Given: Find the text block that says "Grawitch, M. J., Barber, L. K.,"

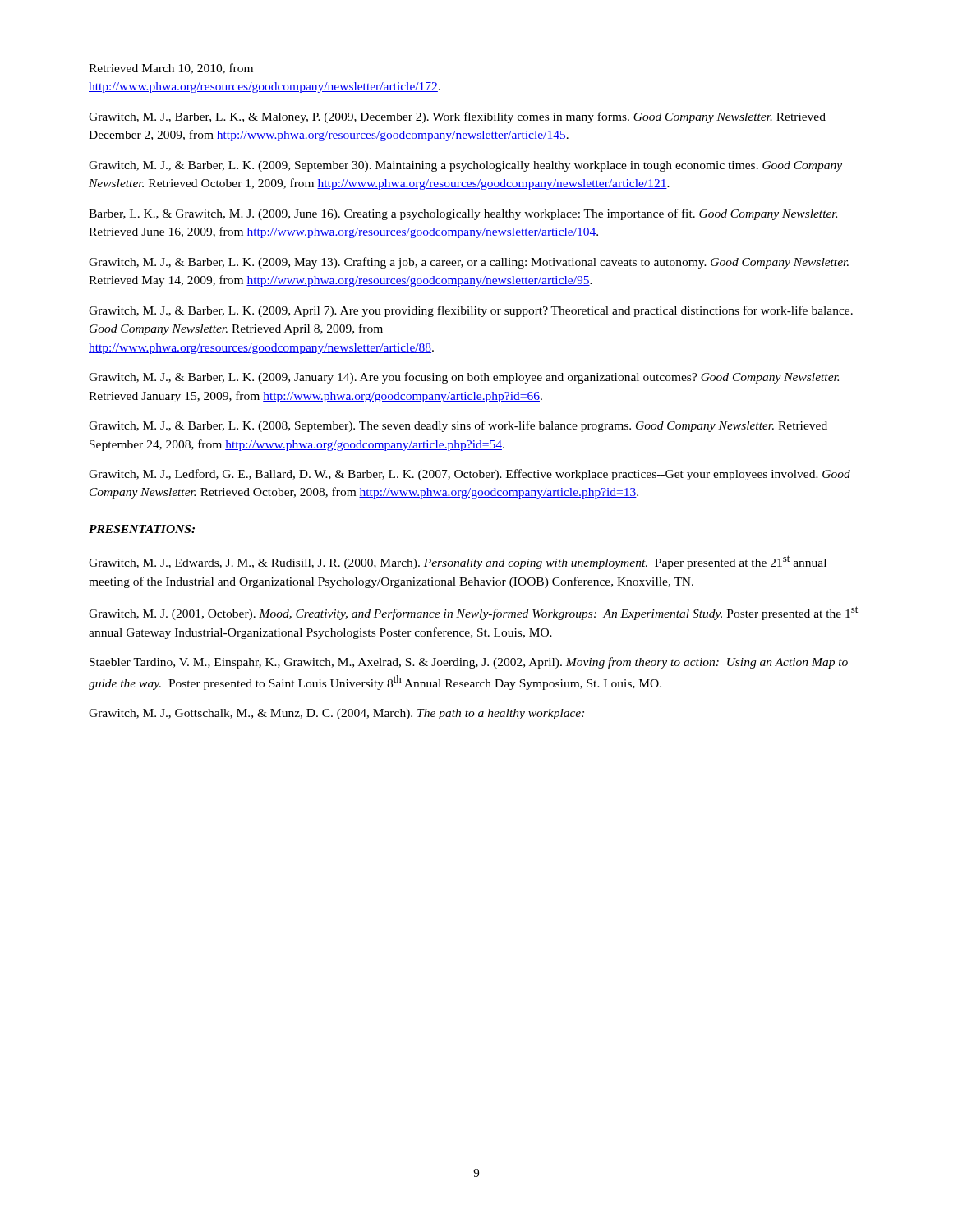Looking at the screenshot, I should (476, 126).
